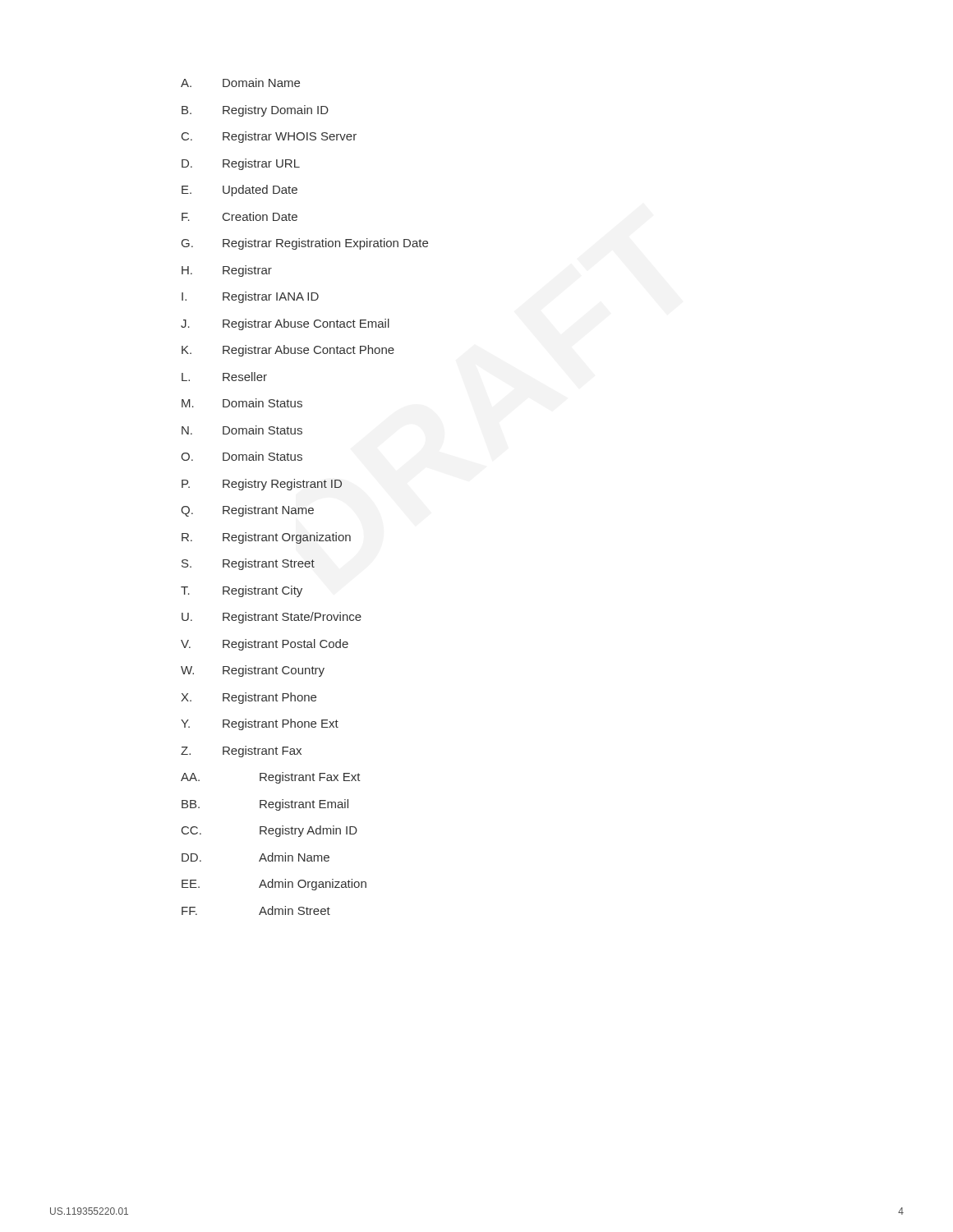Select the list item that says "G. Registrar Registration Expiration"
This screenshot has width=953, height=1232.
pos(305,243)
